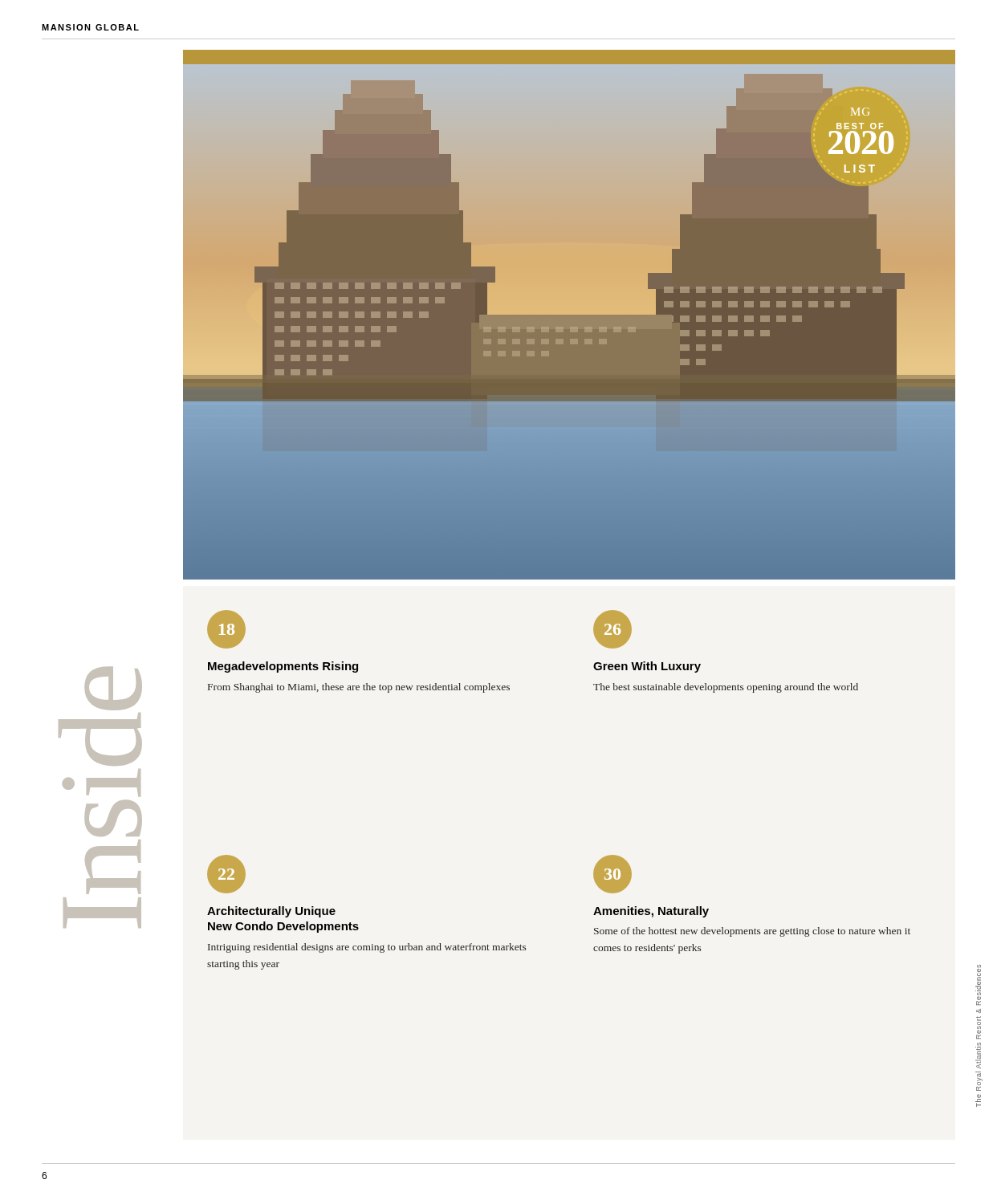Find a photo

569,315
